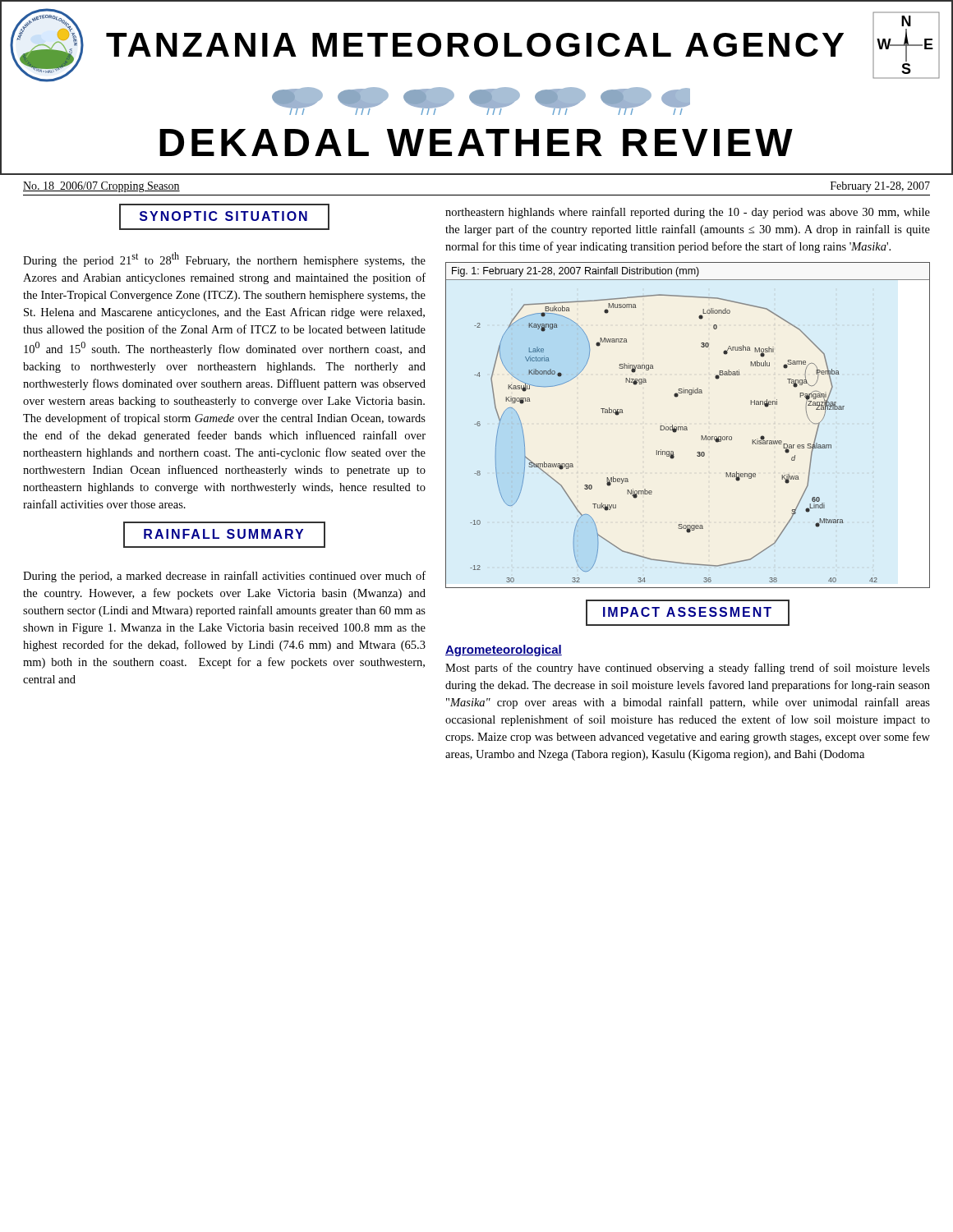Click on the region starting "During the period, a marked"
Image resolution: width=953 pixels, height=1232 pixels.
(224, 628)
